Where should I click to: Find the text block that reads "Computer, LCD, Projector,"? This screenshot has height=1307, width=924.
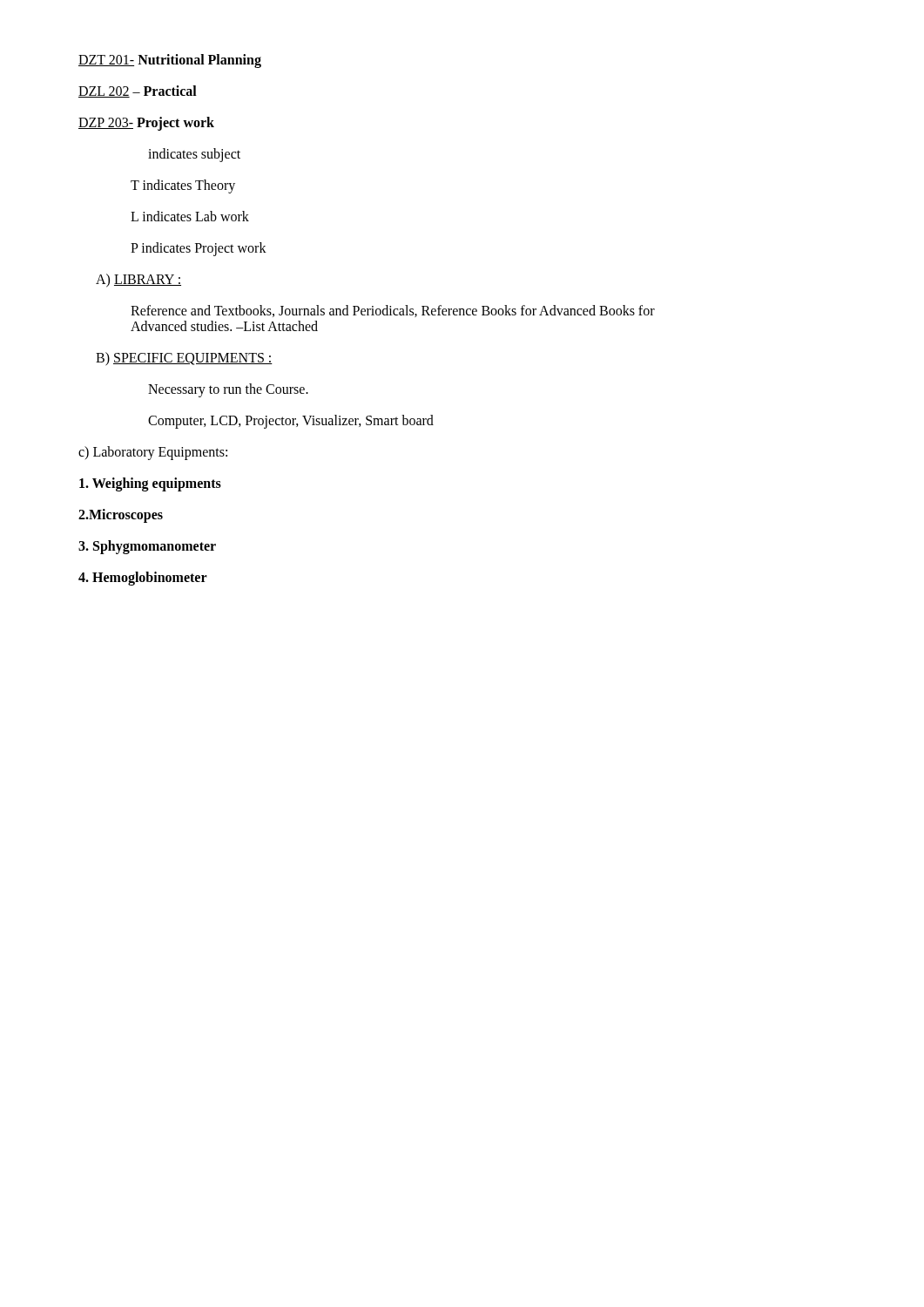click(291, 420)
